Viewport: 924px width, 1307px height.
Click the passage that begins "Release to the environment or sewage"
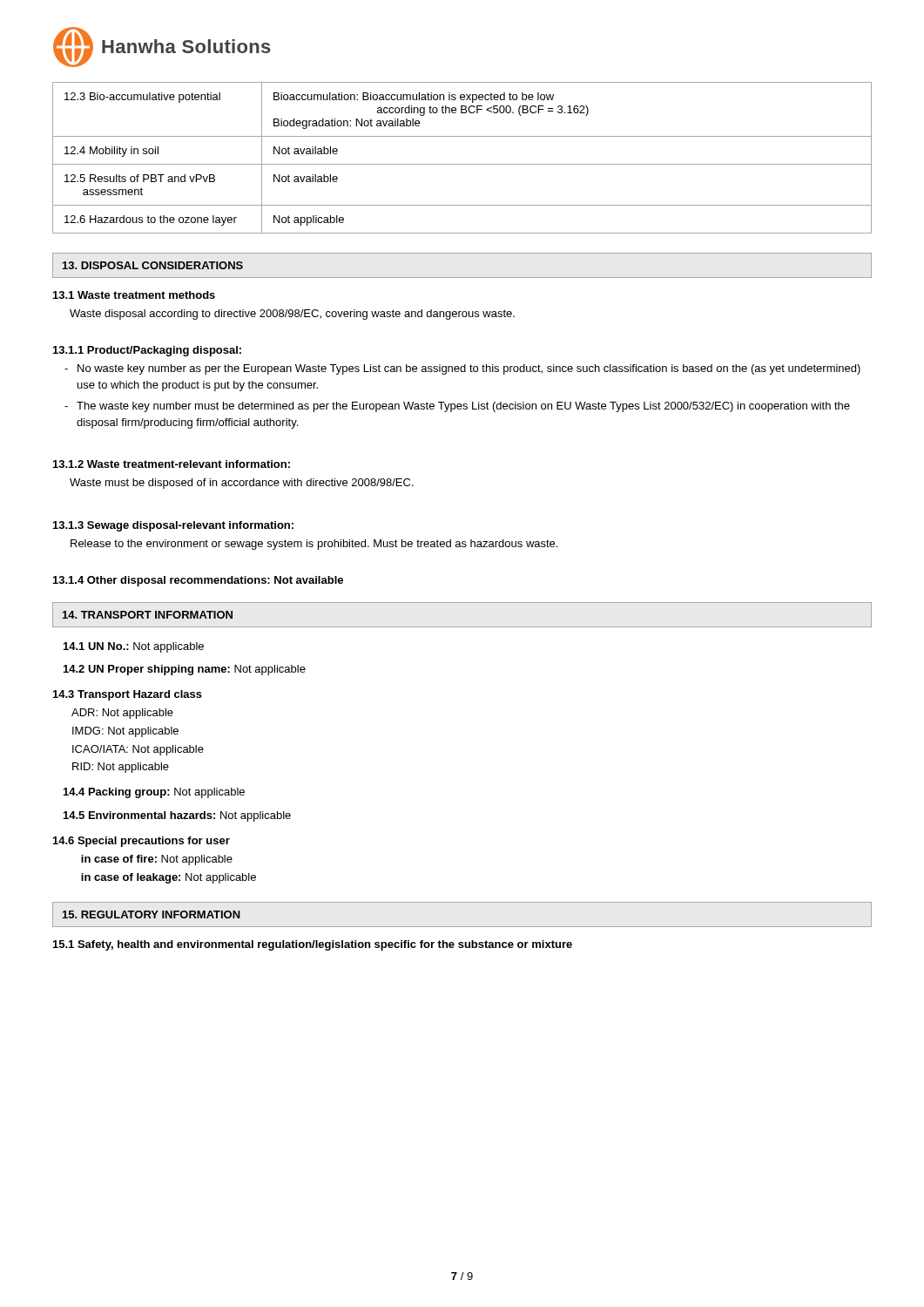(x=314, y=543)
